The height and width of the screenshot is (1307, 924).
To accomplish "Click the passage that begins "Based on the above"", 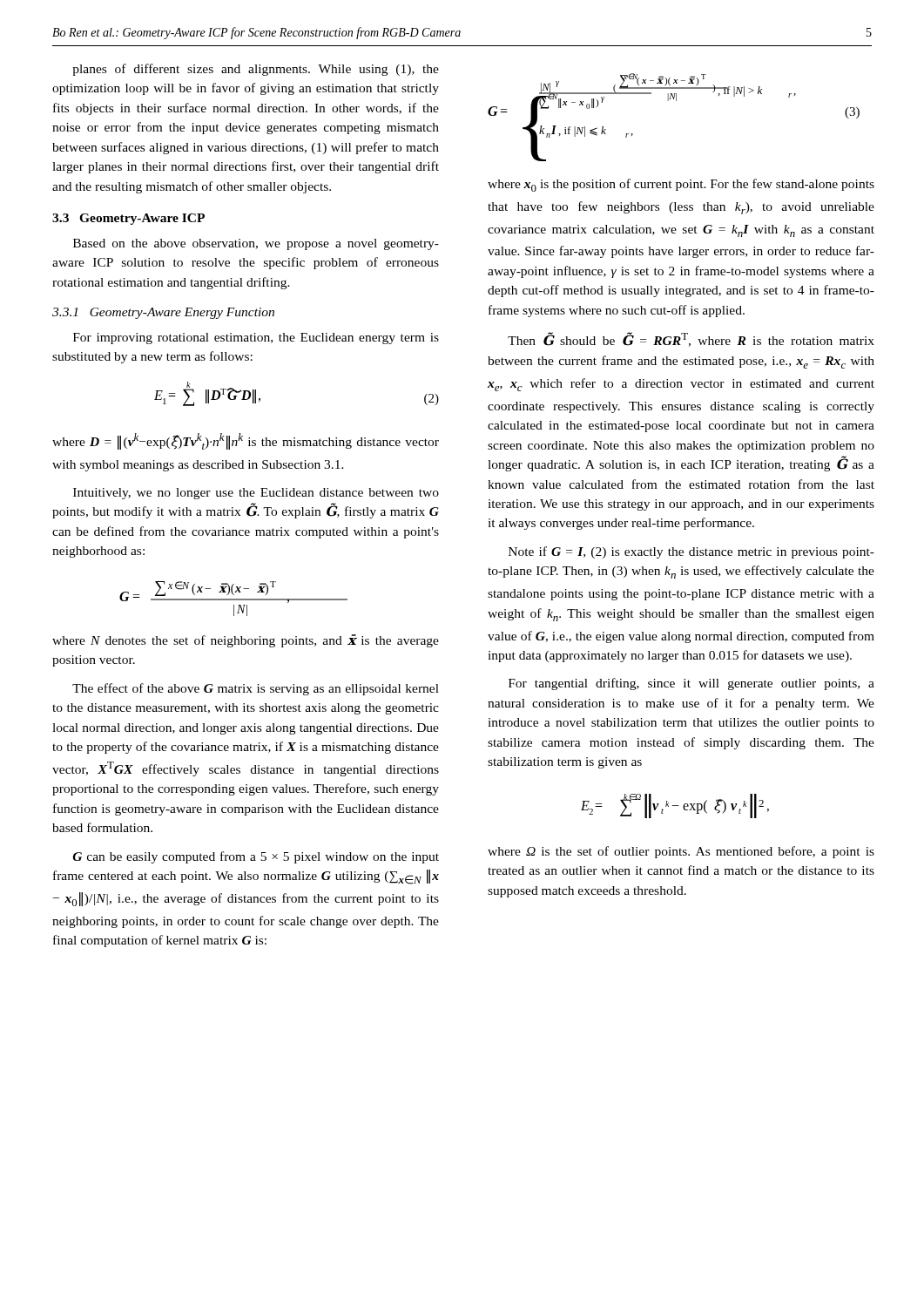I will pyautogui.click(x=246, y=263).
